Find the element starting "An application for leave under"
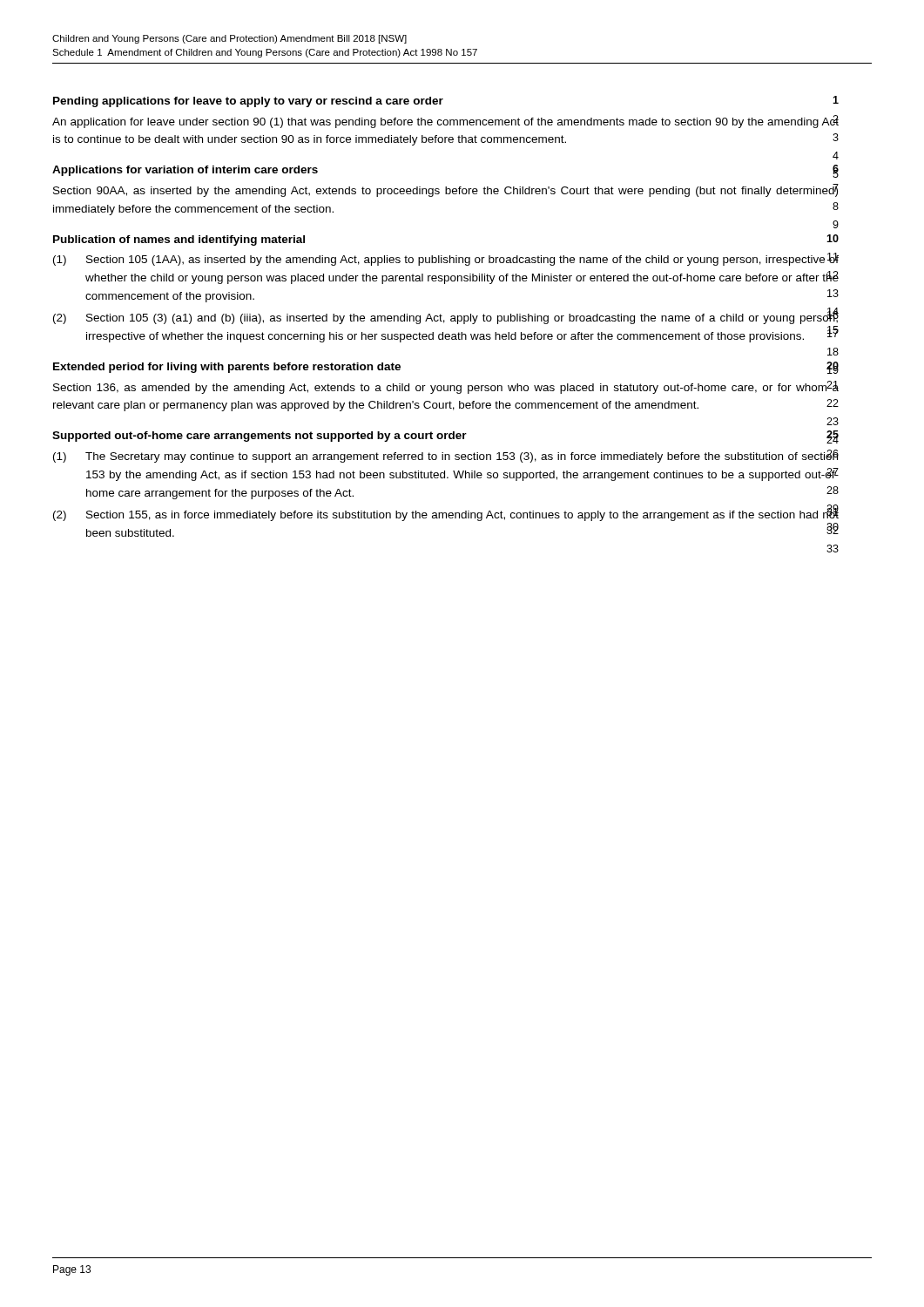The image size is (924, 1307). (x=445, y=131)
